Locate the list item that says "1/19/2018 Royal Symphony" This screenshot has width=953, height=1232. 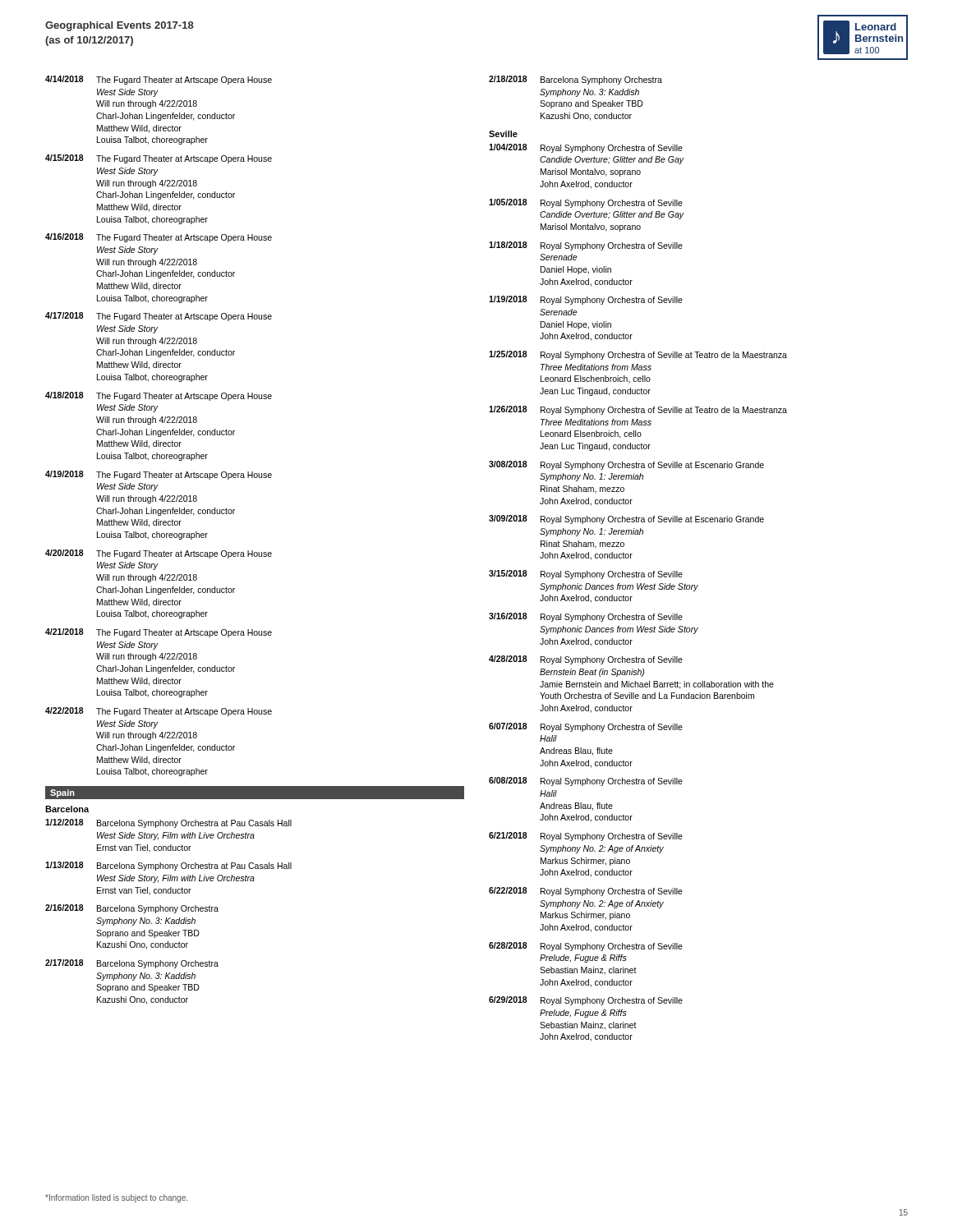coord(586,318)
